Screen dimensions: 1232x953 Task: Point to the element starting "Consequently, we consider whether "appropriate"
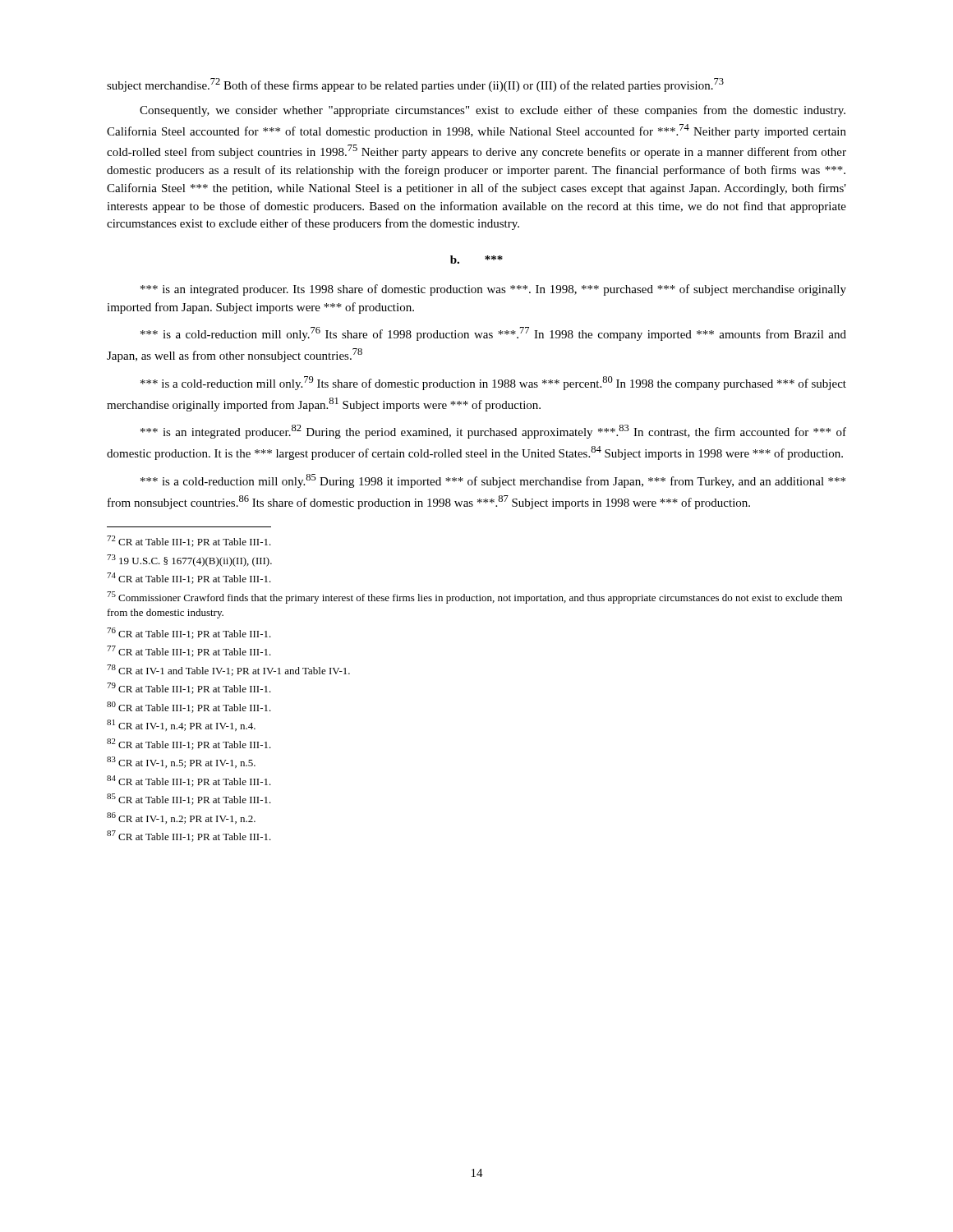click(476, 167)
